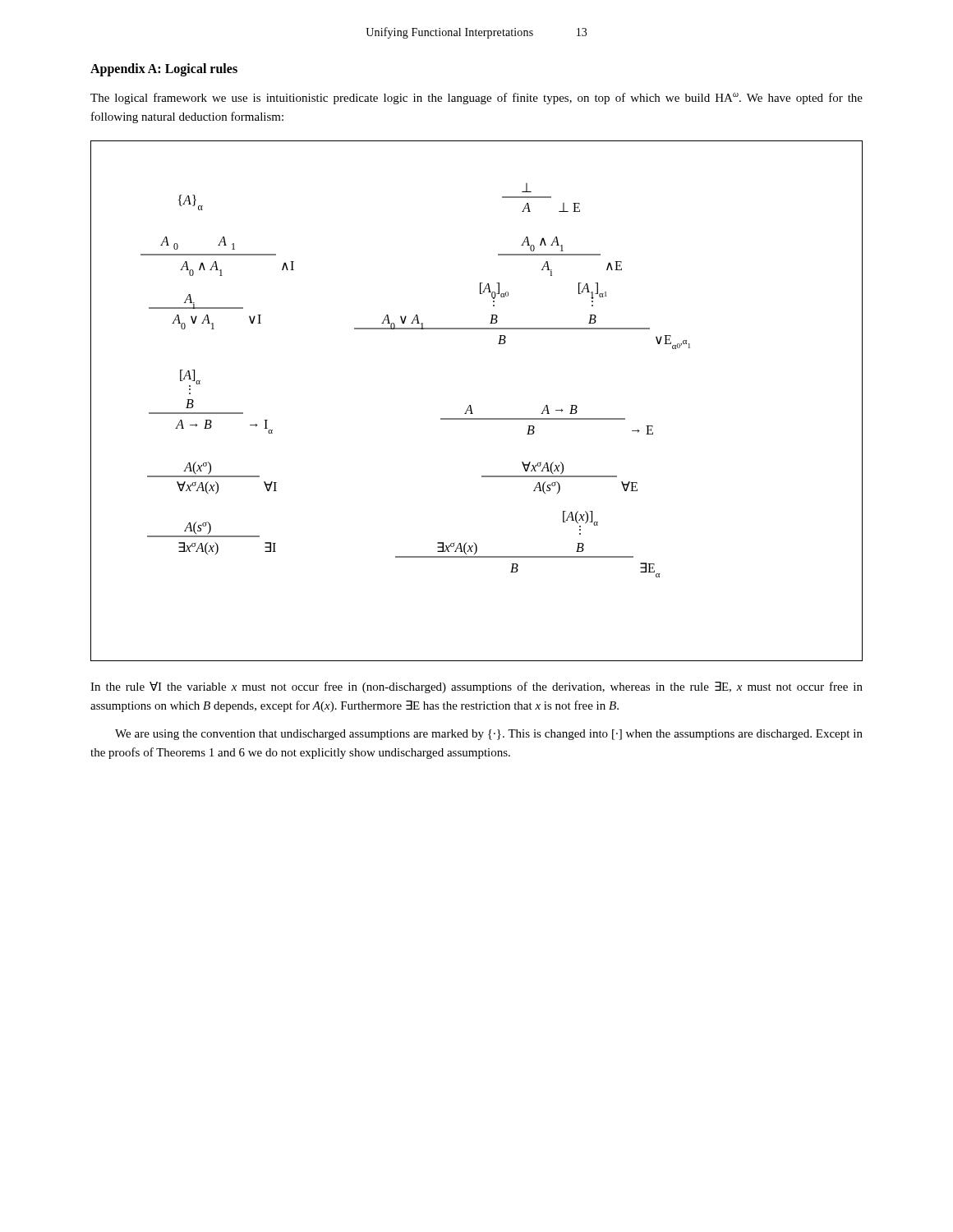Point to the block beginning "The logical framework we"
Viewport: 953px width, 1232px height.
[x=476, y=106]
